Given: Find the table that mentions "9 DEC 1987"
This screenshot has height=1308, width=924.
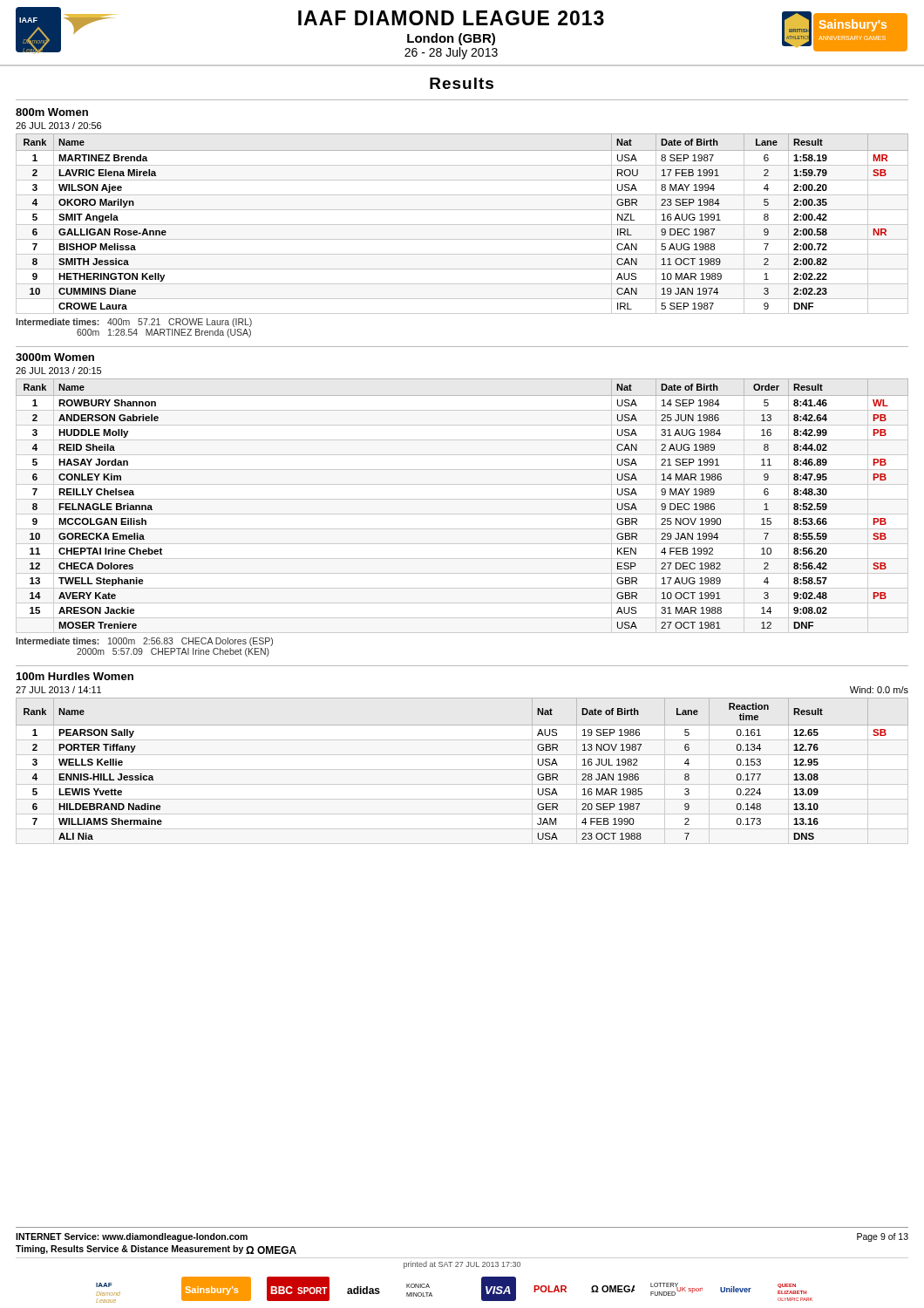Looking at the screenshot, I should 462,224.
